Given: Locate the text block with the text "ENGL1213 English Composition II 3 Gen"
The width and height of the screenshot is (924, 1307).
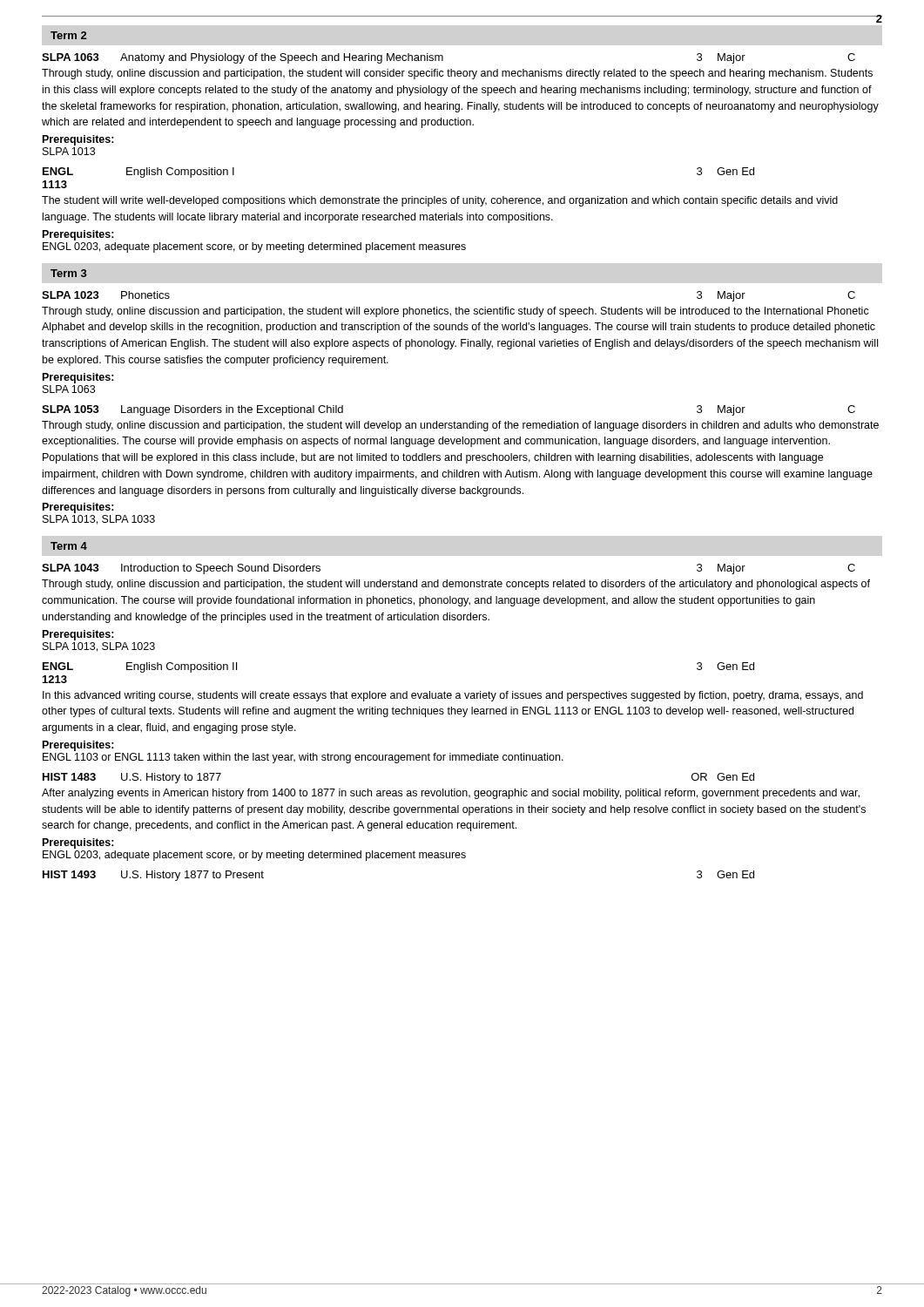Looking at the screenshot, I should (462, 711).
